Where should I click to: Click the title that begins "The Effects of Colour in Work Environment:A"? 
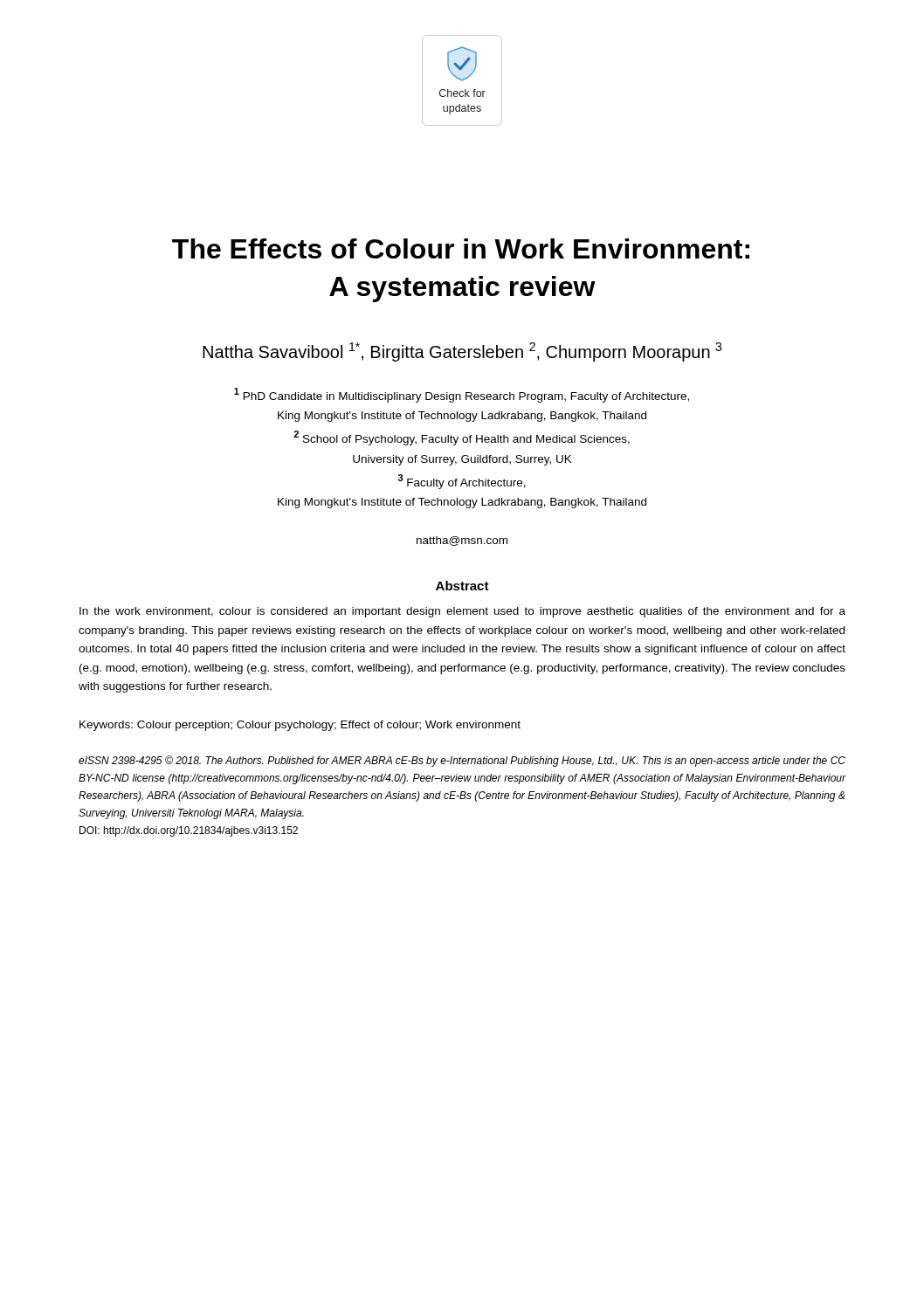[462, 268]
